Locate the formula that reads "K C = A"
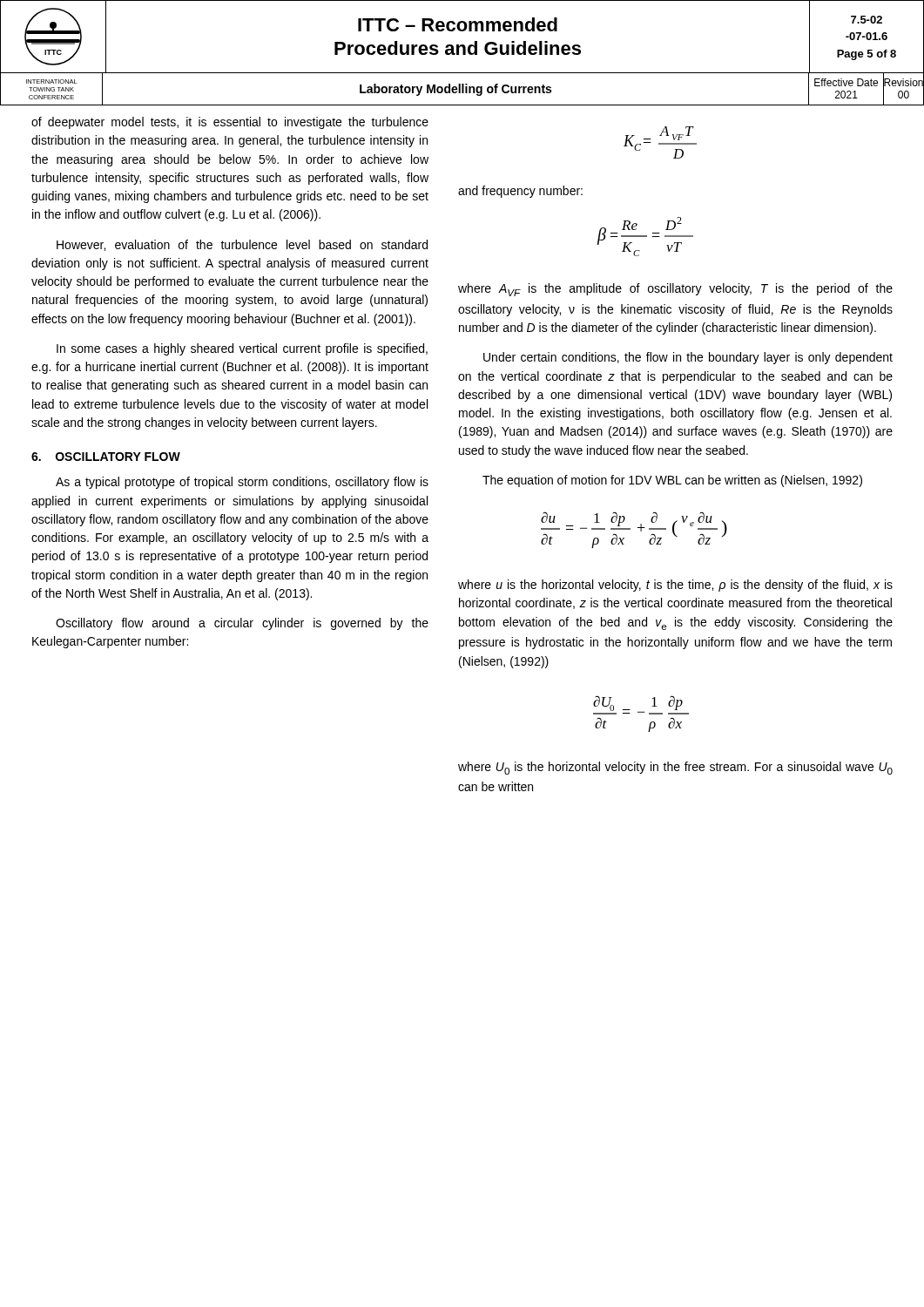This screenshot has height=1307, width=924. click(x=675, y=139)
